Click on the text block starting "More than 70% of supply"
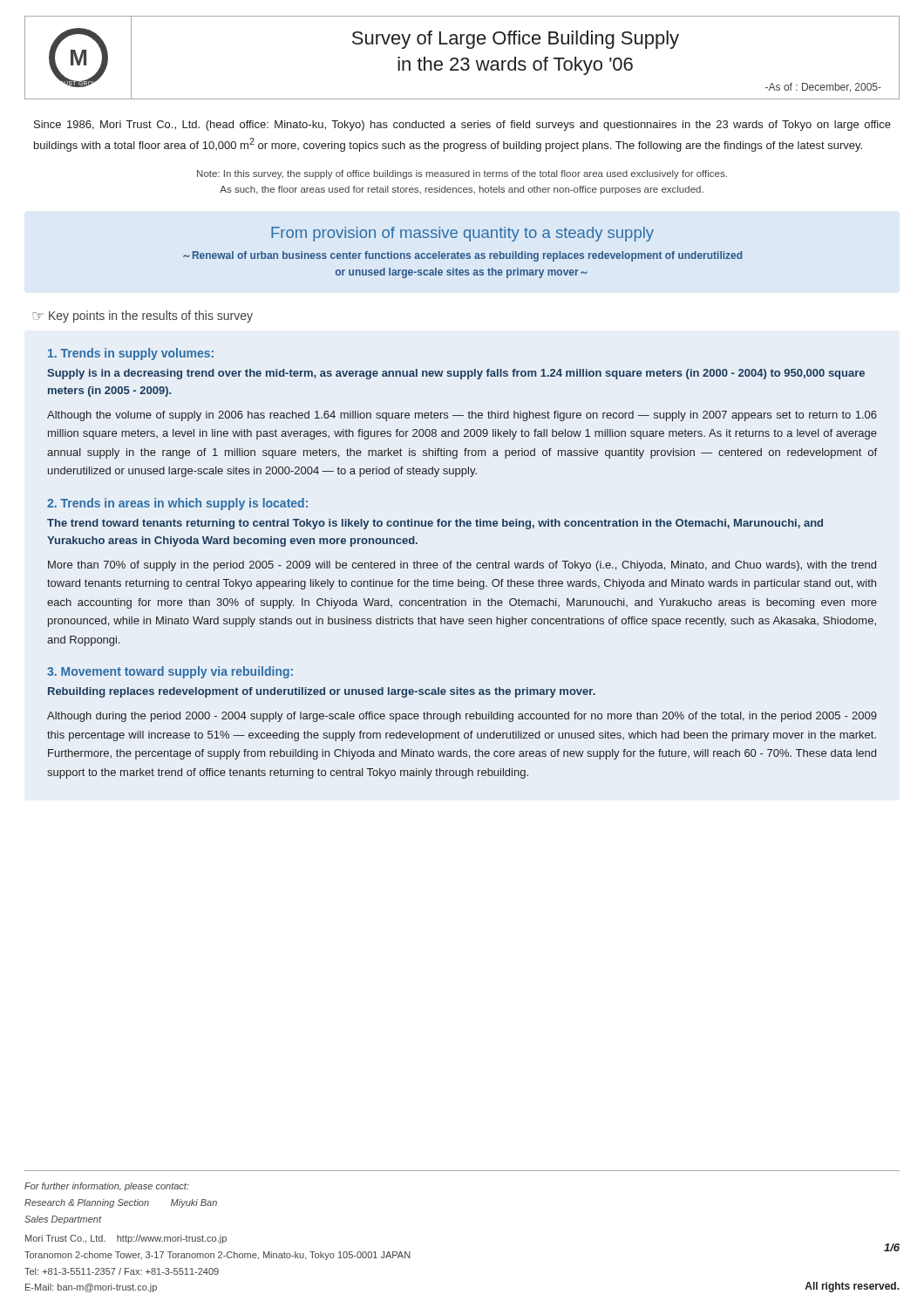 pyautogui.click(x=462, y=602)
